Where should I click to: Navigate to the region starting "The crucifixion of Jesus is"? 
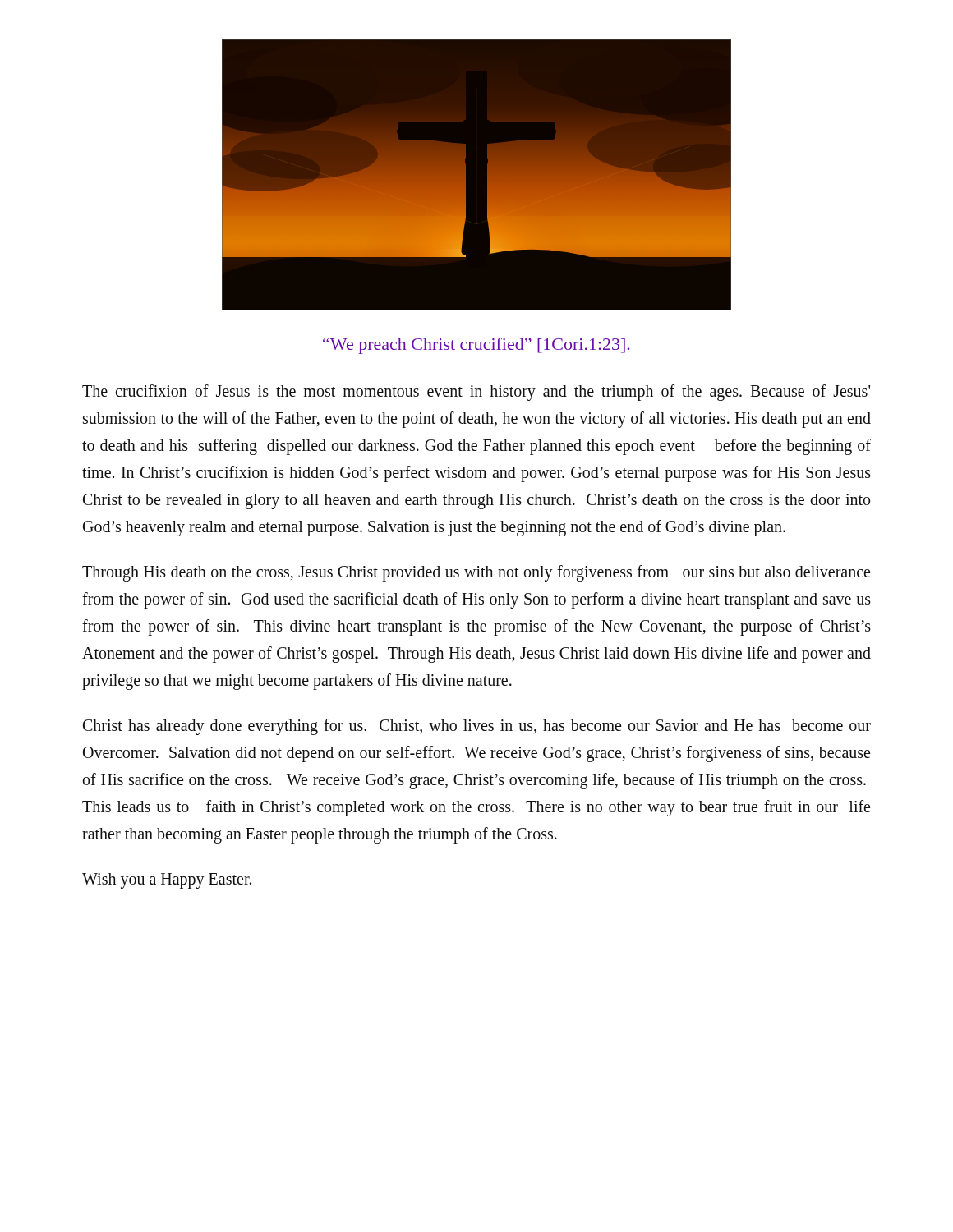point(476,459)
